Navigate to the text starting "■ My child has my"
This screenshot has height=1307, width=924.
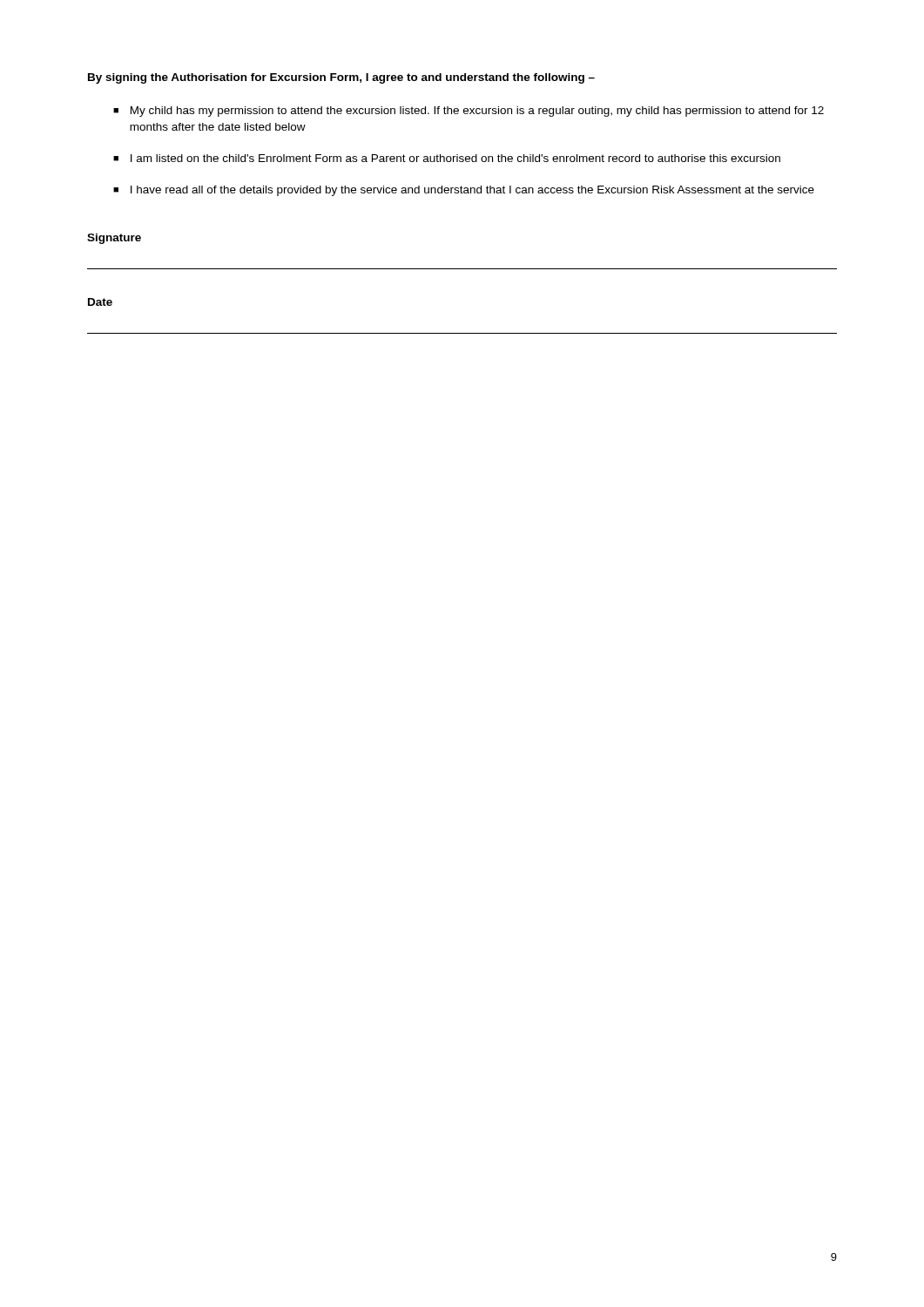click(475, 119)
